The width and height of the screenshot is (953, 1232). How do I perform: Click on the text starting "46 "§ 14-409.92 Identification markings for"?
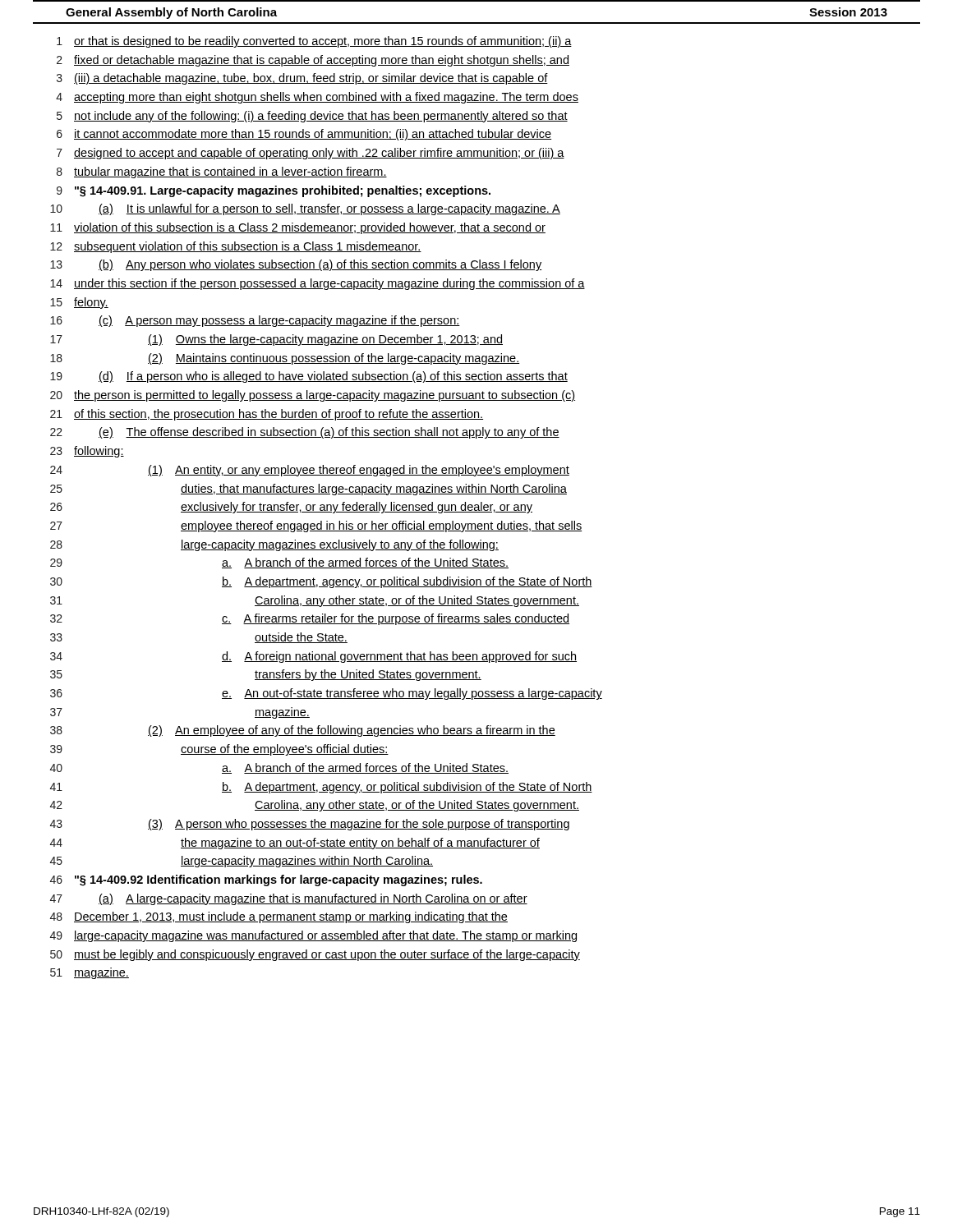[x=476, y=880]
